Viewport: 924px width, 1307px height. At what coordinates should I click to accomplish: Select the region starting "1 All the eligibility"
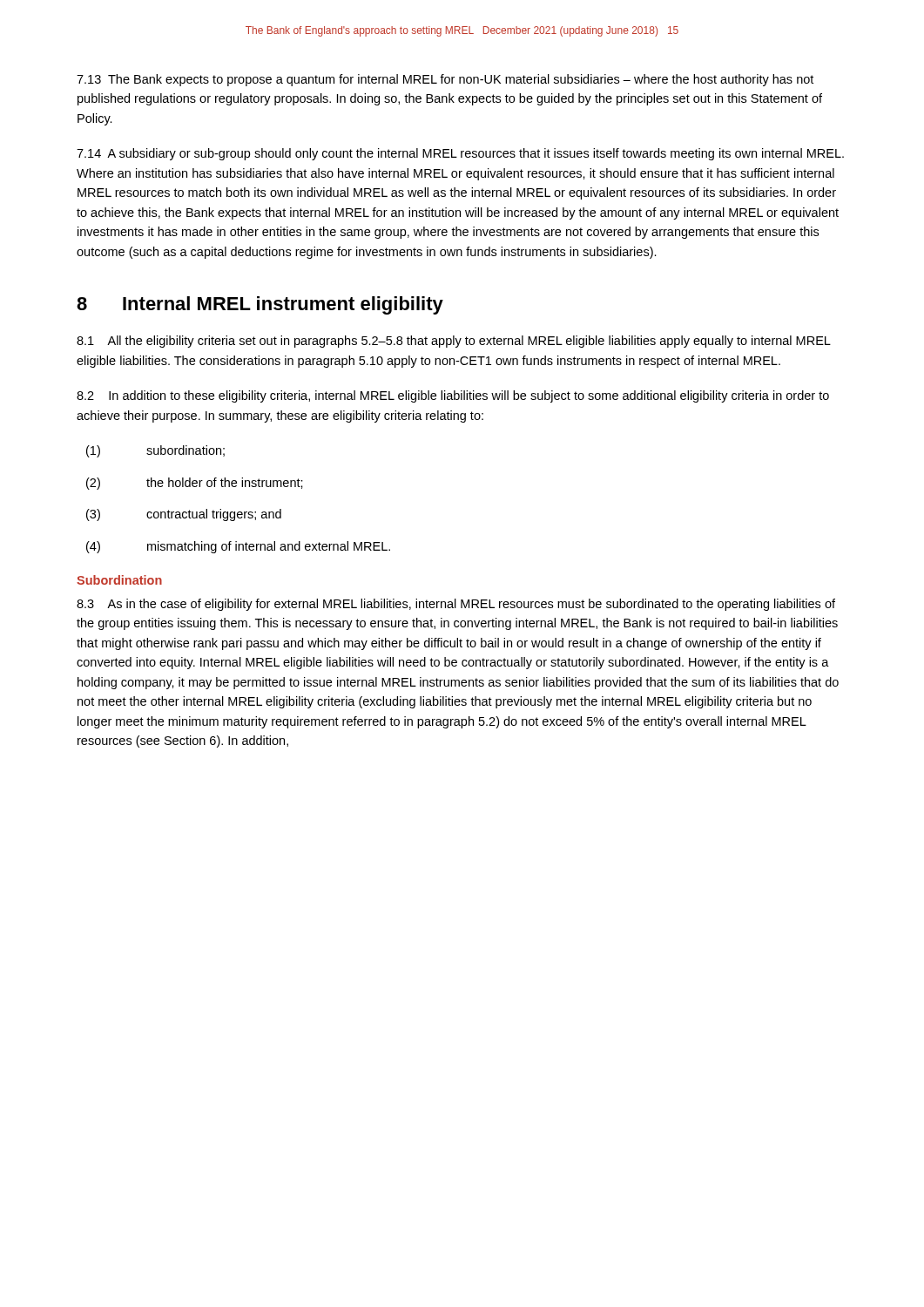(x=453, y=351)
